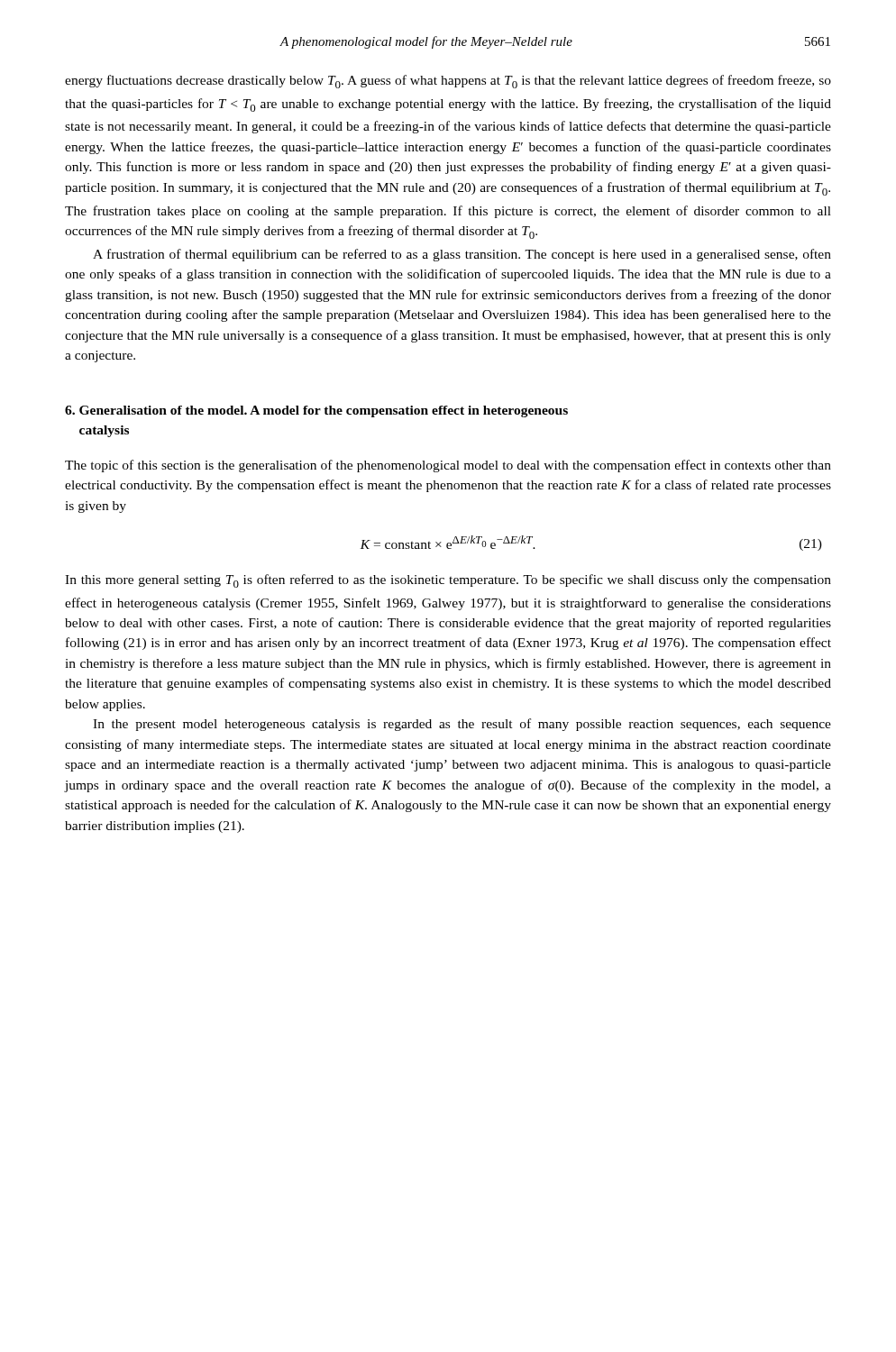This screenshot has height=1352, width=896.
Task: Where is the passage that starts "energy fluctuations decrease"?
Action: [448, 157]
